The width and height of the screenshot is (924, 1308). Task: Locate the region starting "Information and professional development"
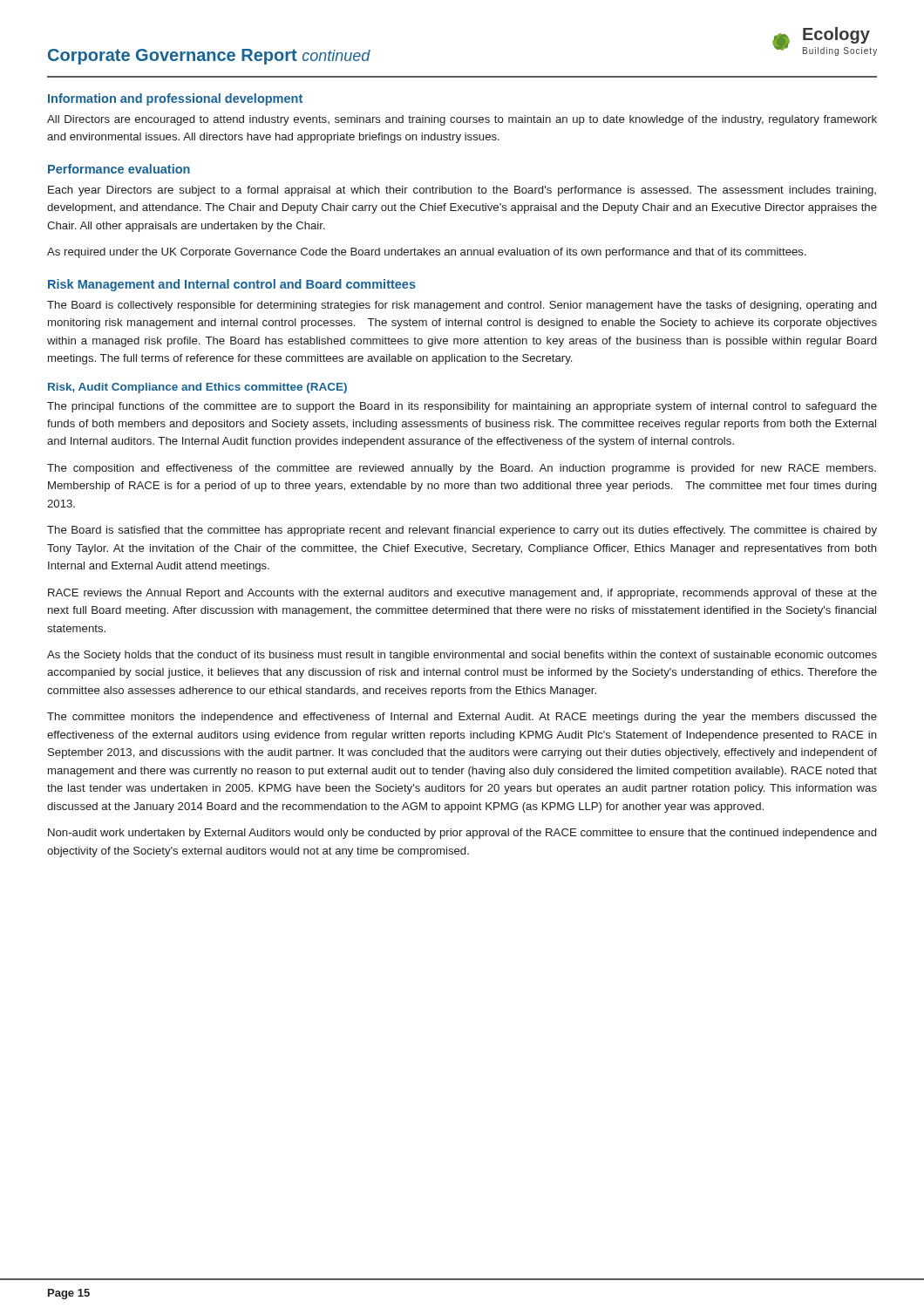(175, 99)
